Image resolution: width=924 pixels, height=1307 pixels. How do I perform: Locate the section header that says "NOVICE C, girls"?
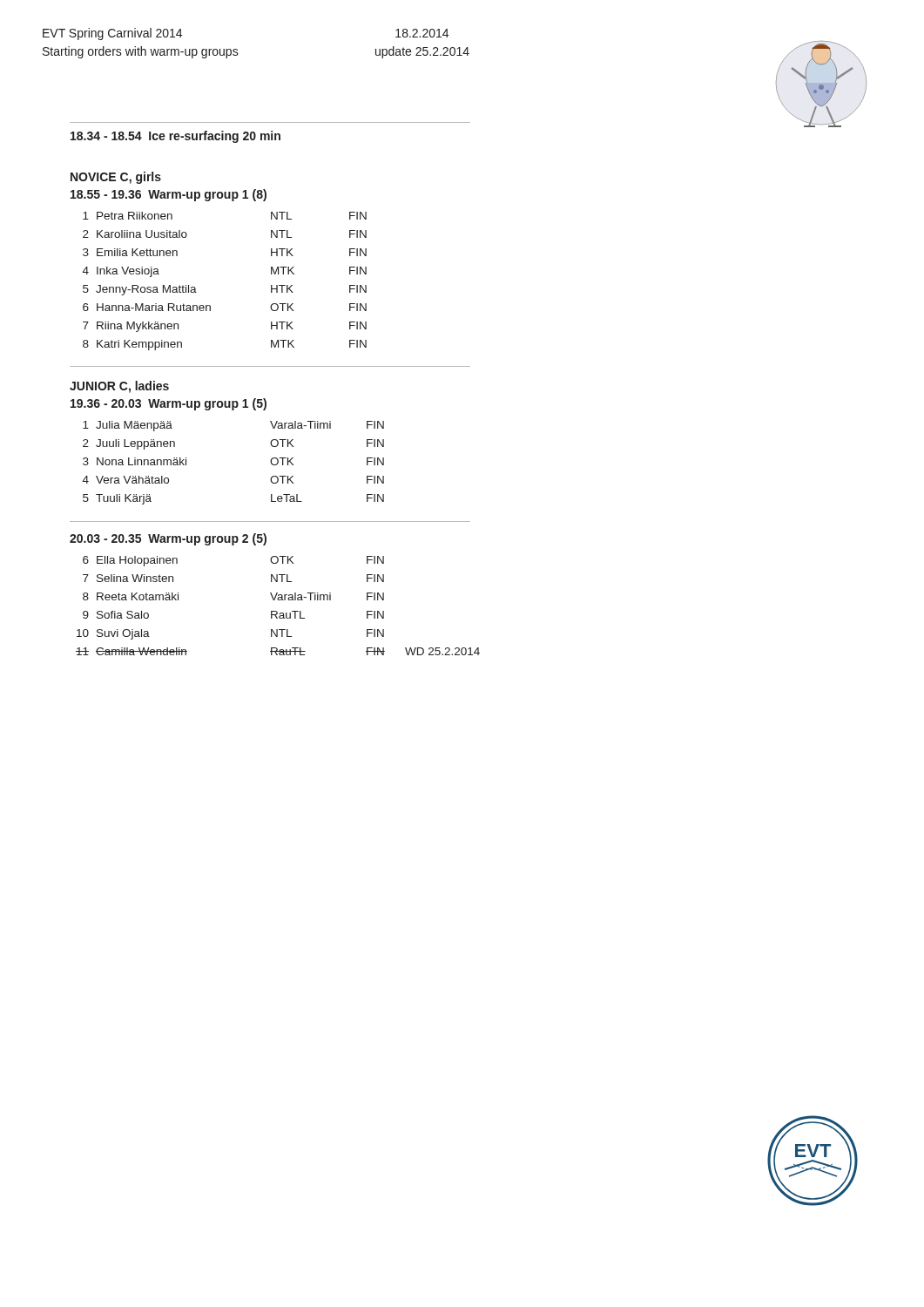pos(115,177)
